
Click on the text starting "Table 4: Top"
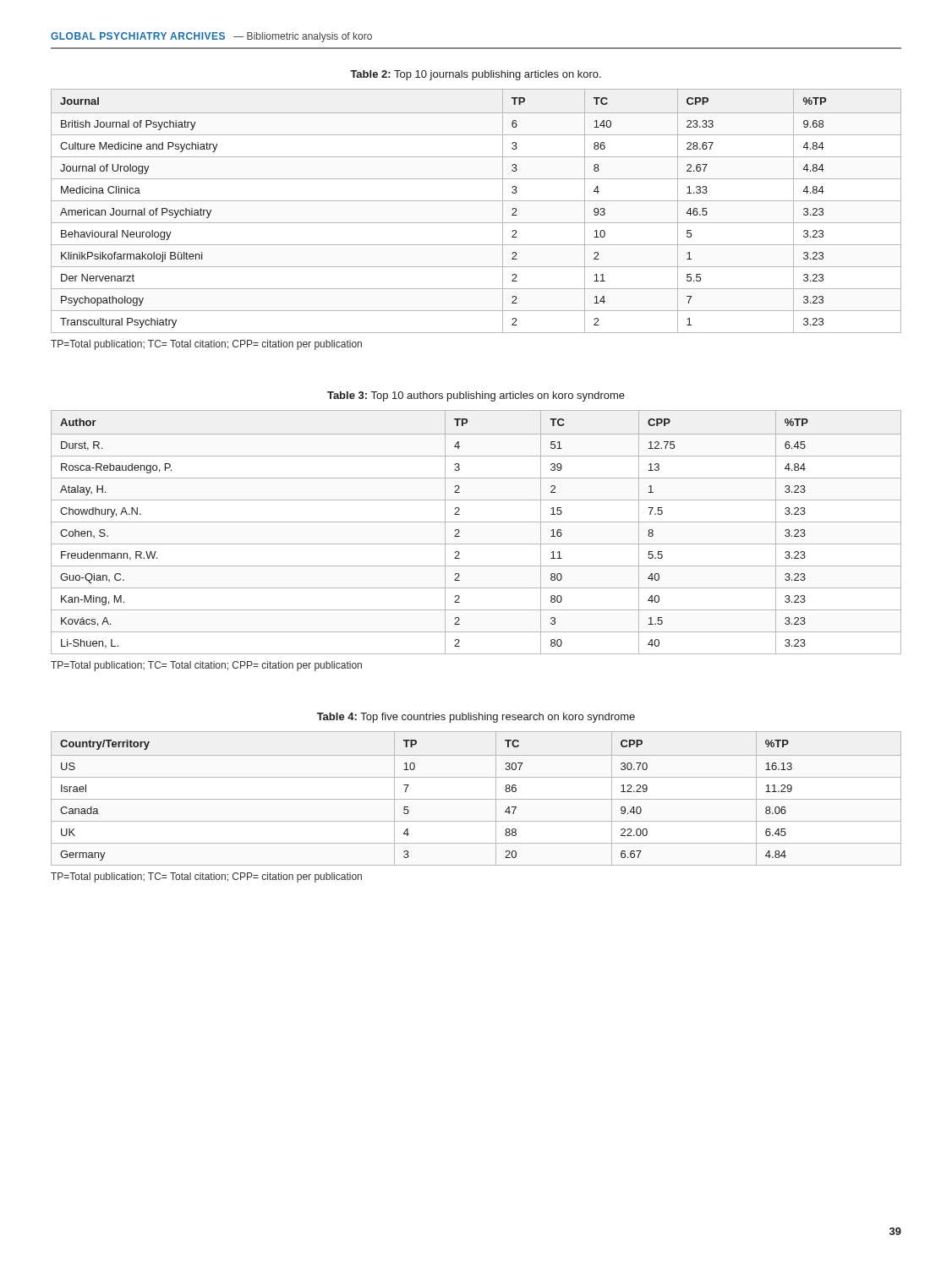(476, 716)
